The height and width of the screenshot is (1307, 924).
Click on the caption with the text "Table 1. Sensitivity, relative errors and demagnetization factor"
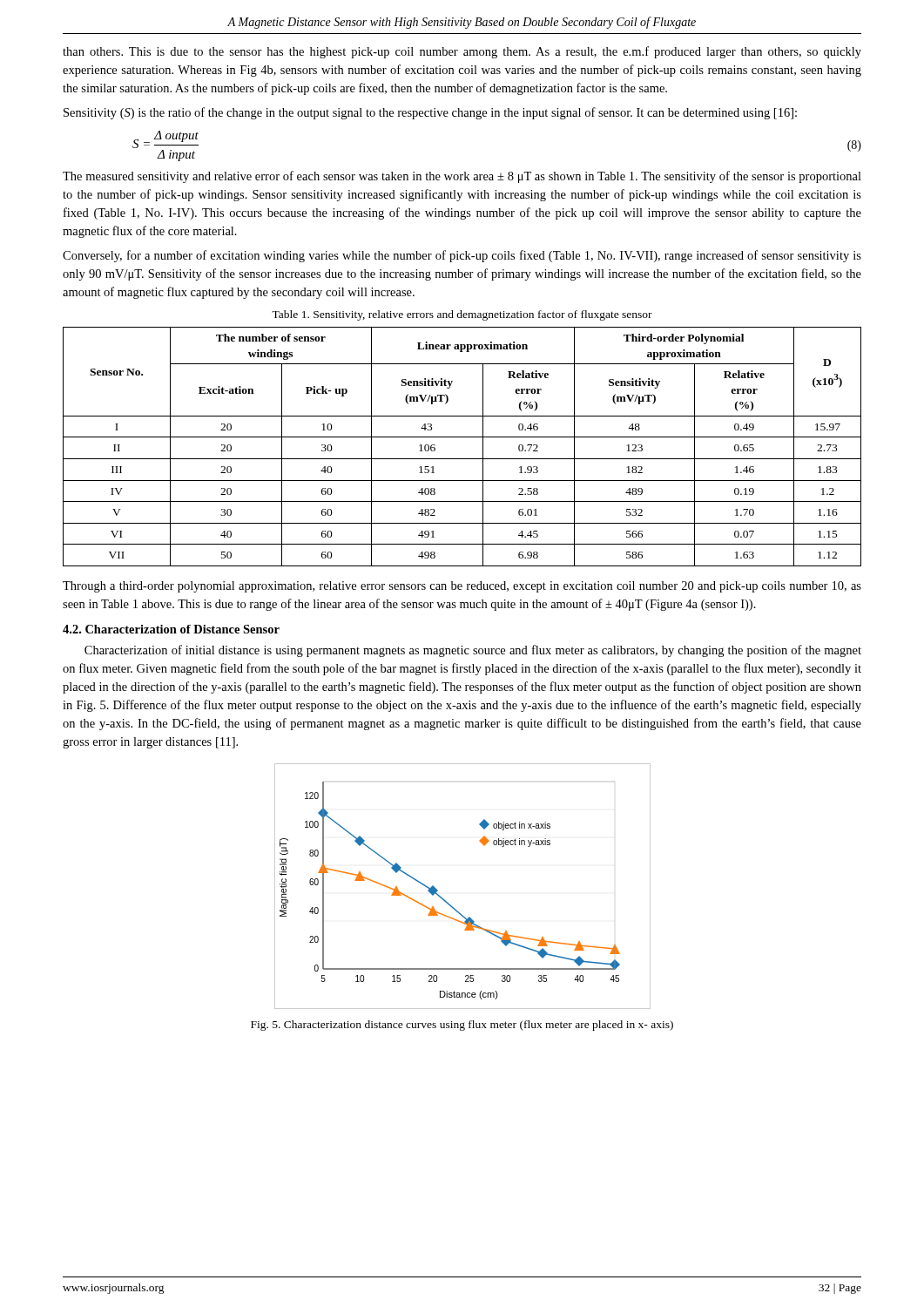click(x=462, y=314)
